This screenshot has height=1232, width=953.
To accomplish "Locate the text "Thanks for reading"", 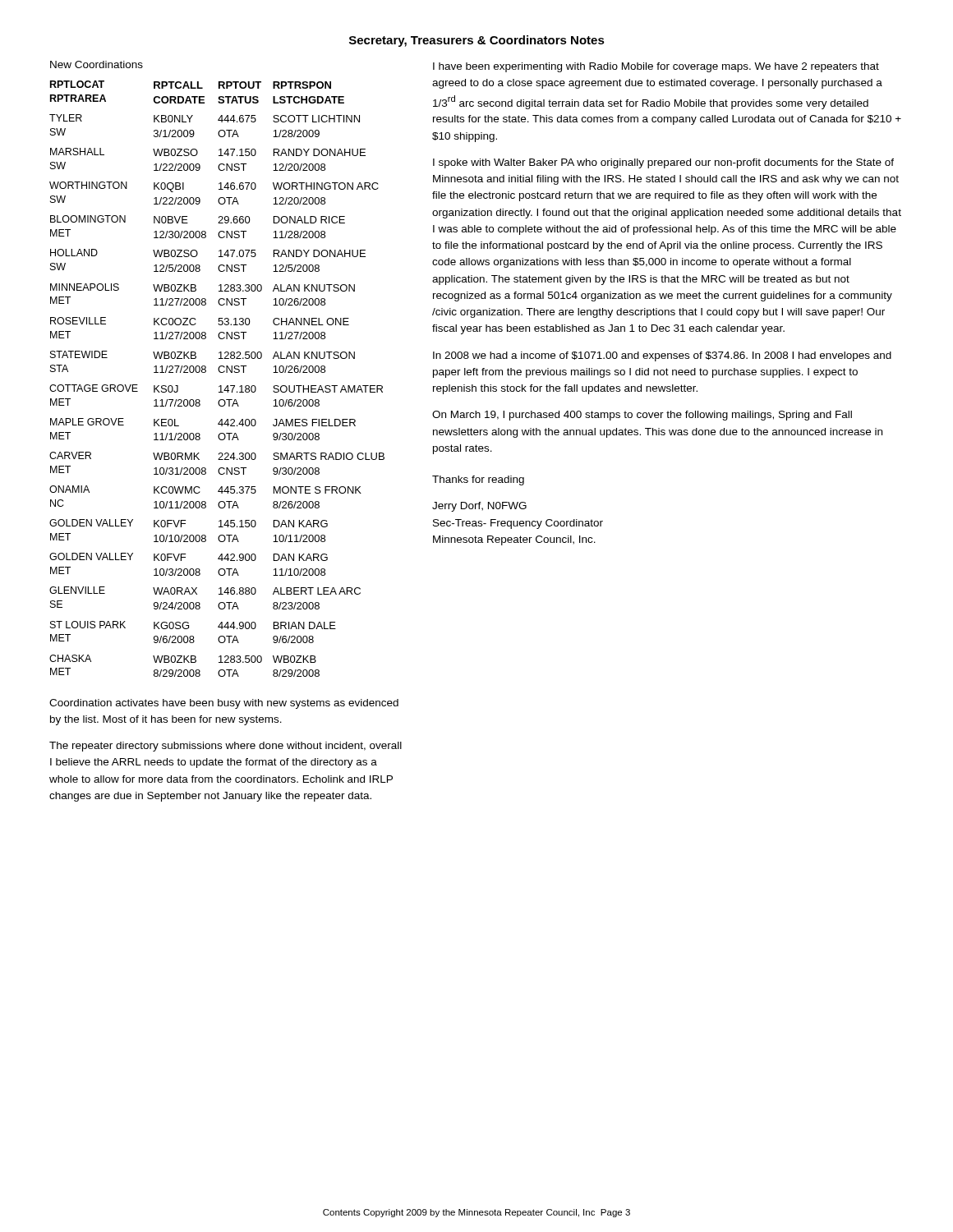I will click(x=478, y=479).
